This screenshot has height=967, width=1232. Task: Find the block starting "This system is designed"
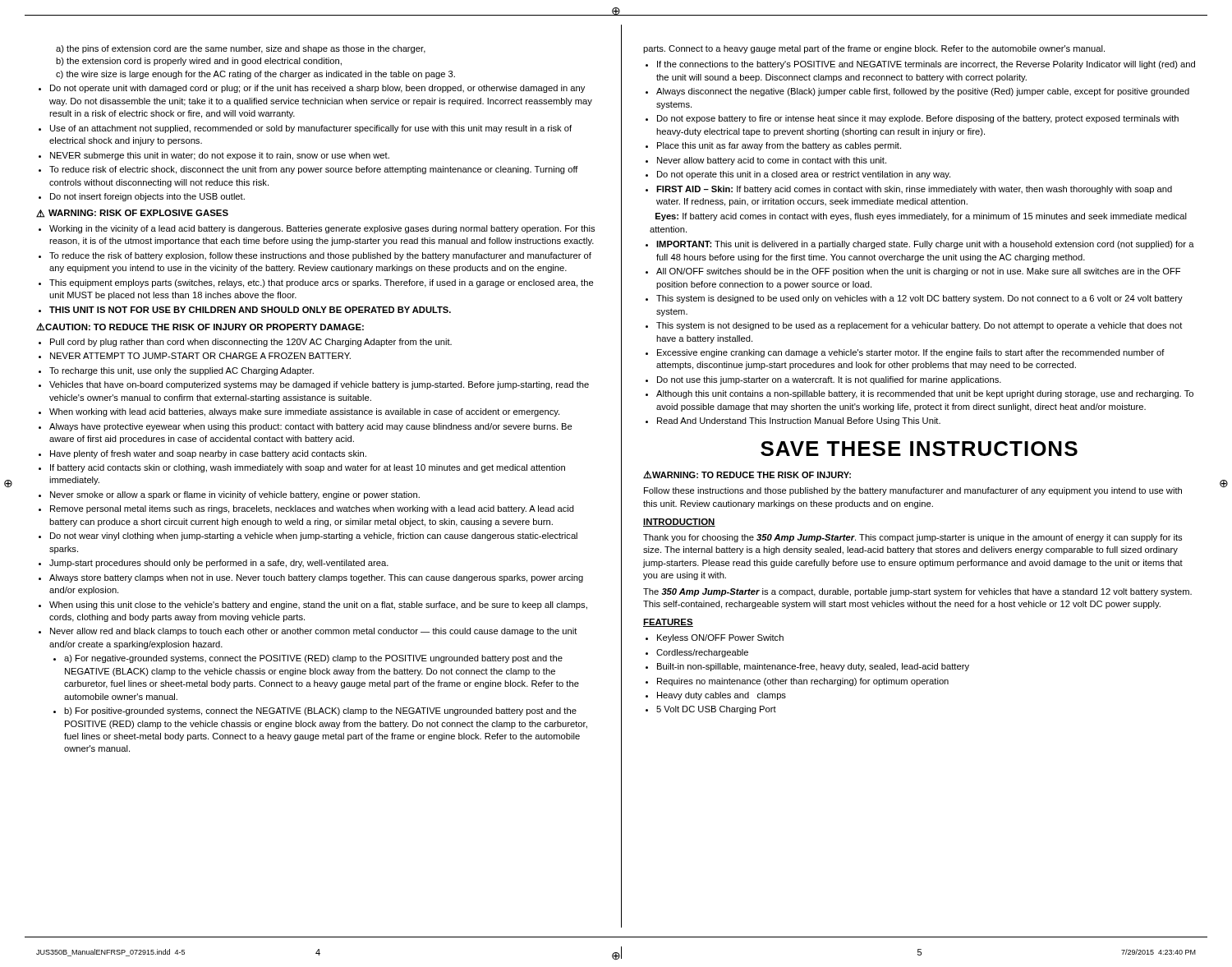coord(919,305)
